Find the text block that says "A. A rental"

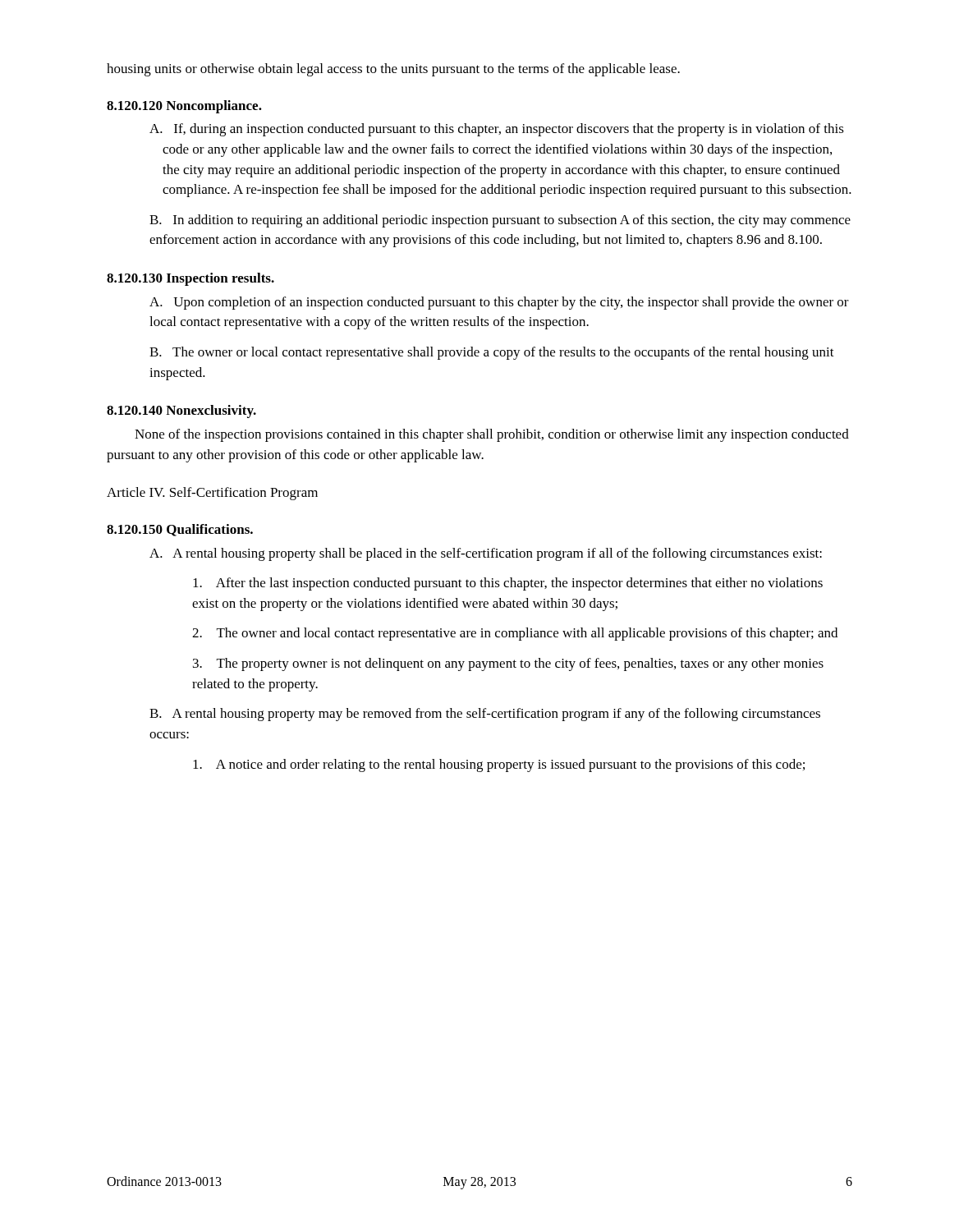[x=501, y=553]
